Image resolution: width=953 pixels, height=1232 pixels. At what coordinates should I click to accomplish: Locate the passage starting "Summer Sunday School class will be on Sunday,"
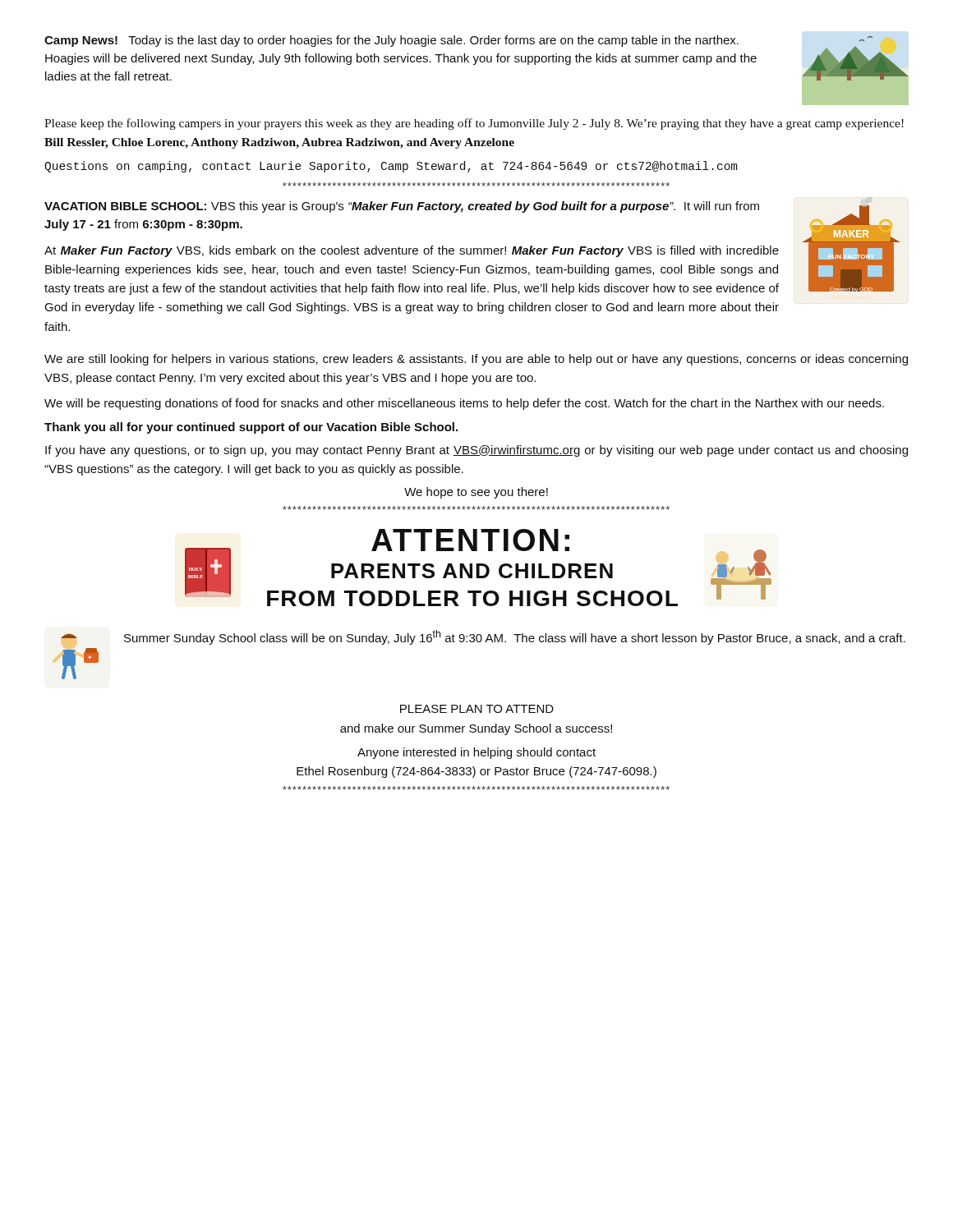tap(515, 637)
